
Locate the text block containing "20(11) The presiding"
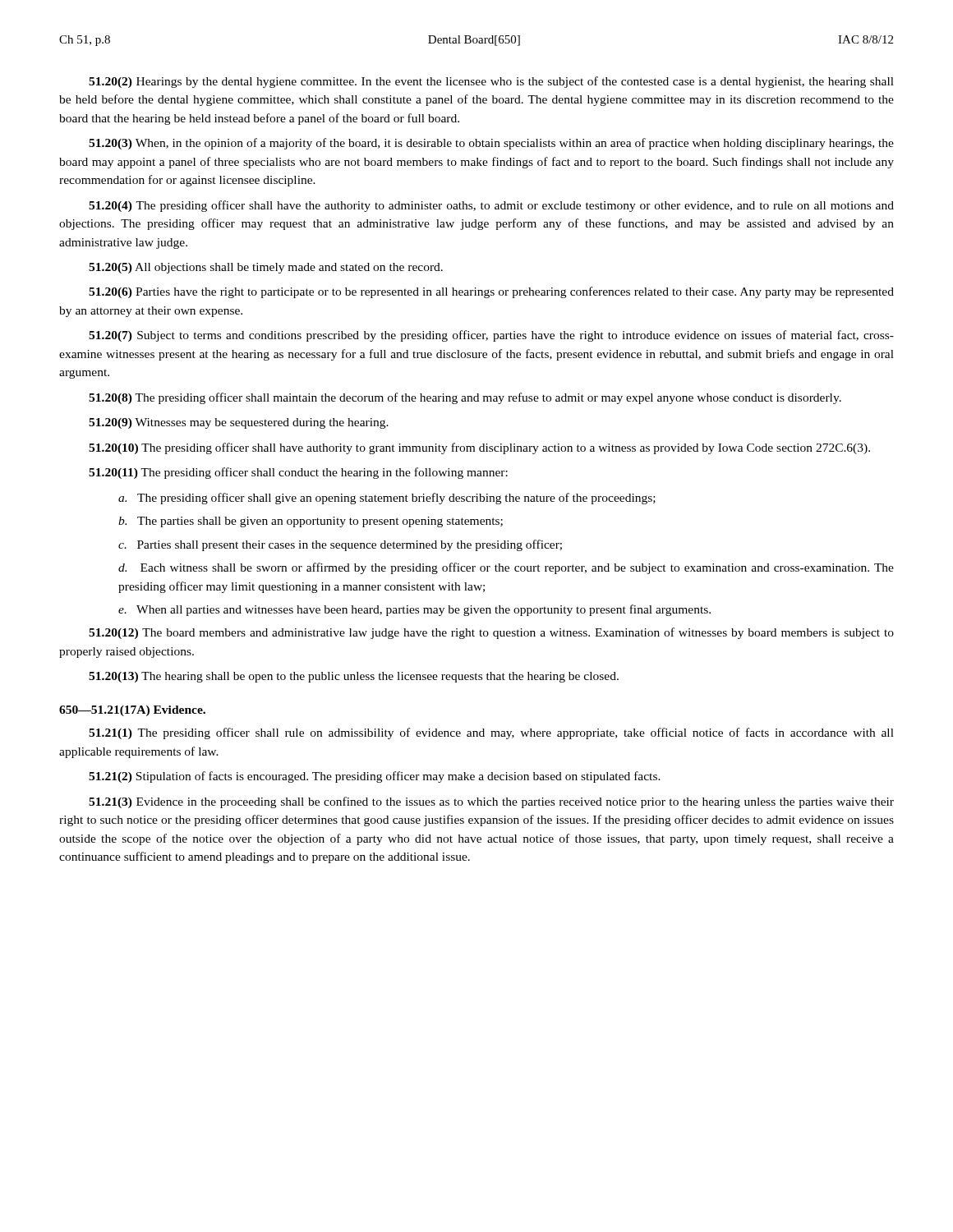(299, 472)
